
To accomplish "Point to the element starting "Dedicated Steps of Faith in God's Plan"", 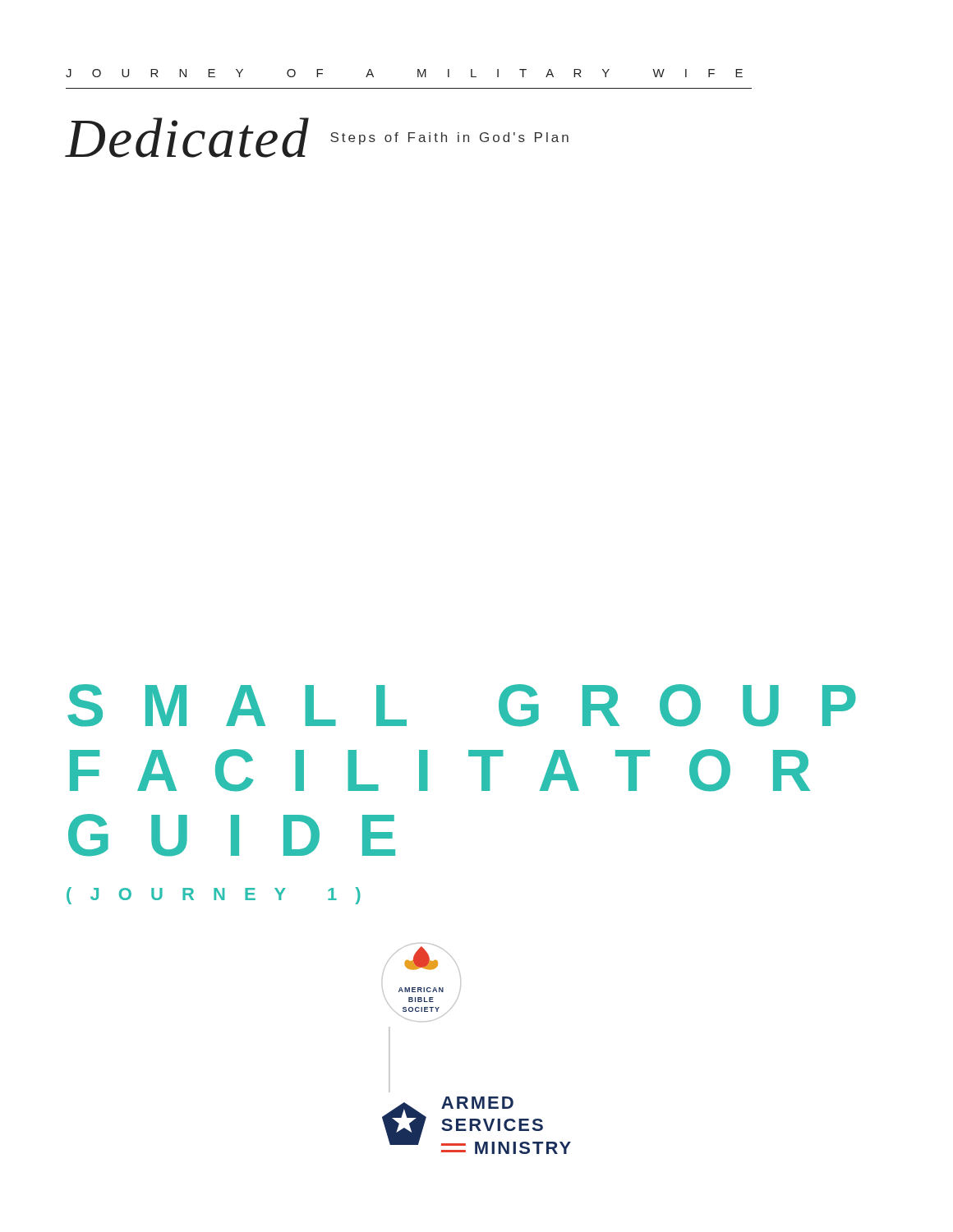I will pyautogui.click(x=319, y=138).
